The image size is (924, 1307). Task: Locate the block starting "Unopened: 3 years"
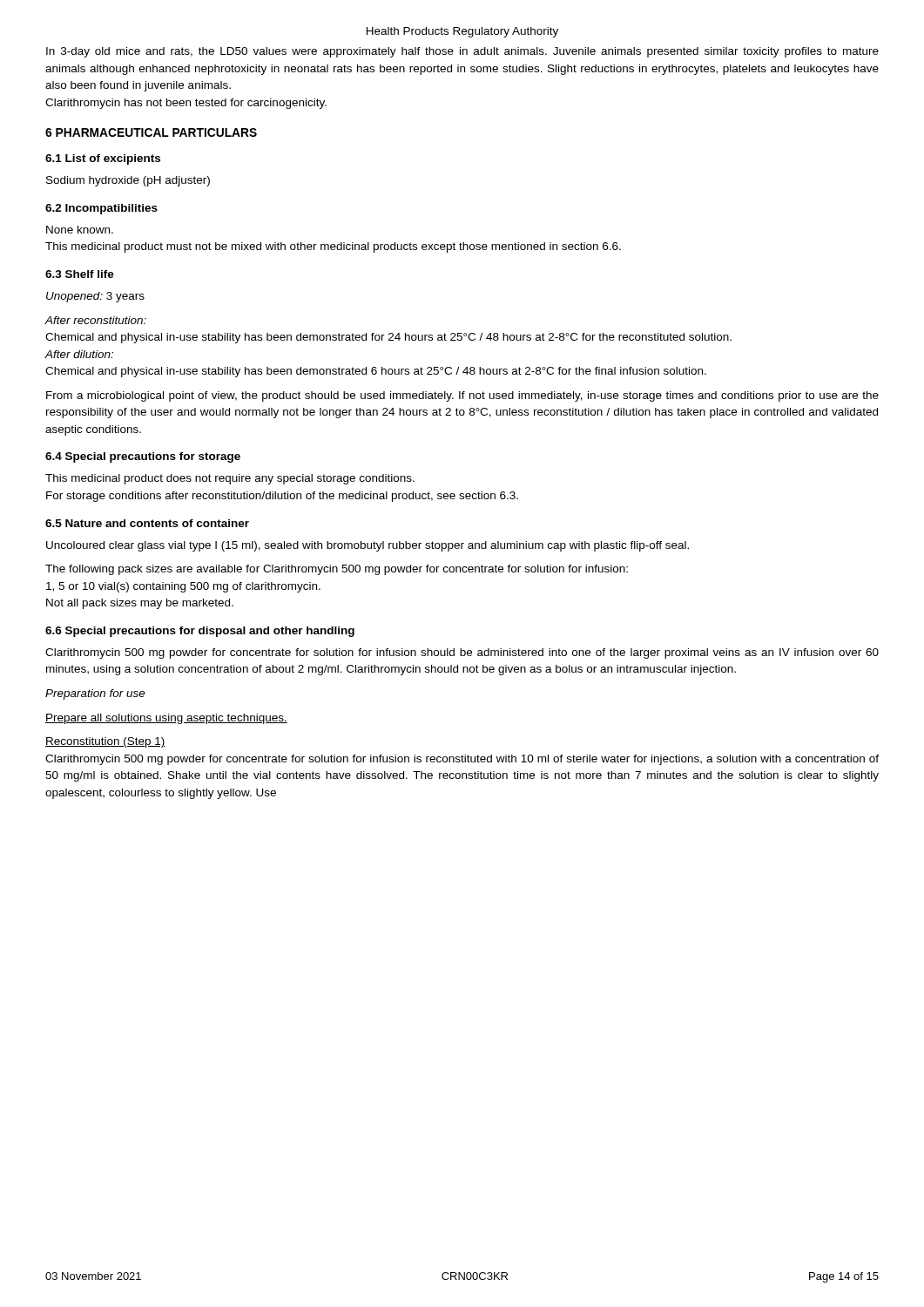tap(95, 296)
